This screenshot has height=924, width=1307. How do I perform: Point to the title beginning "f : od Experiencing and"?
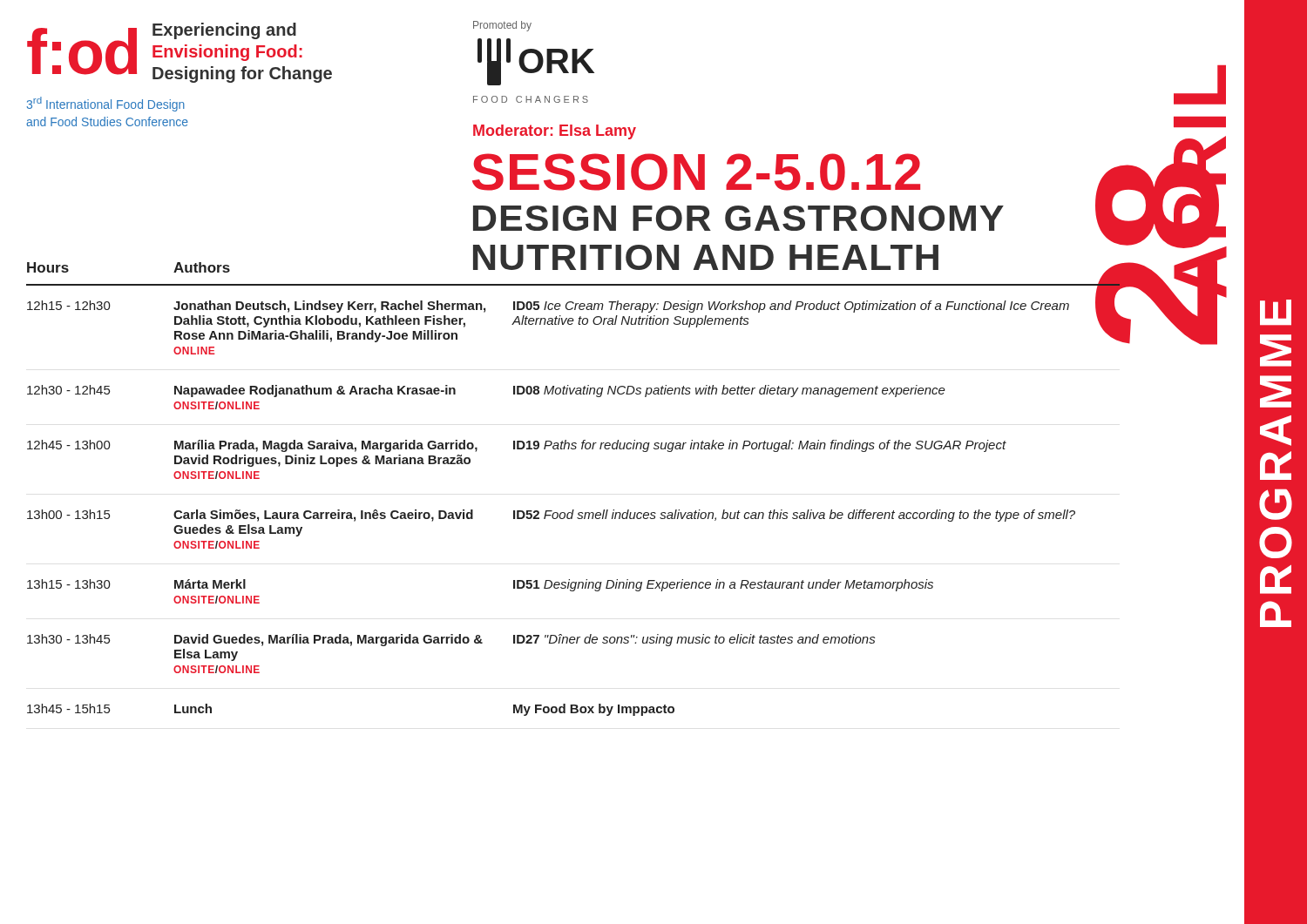[x=209, y=75]
